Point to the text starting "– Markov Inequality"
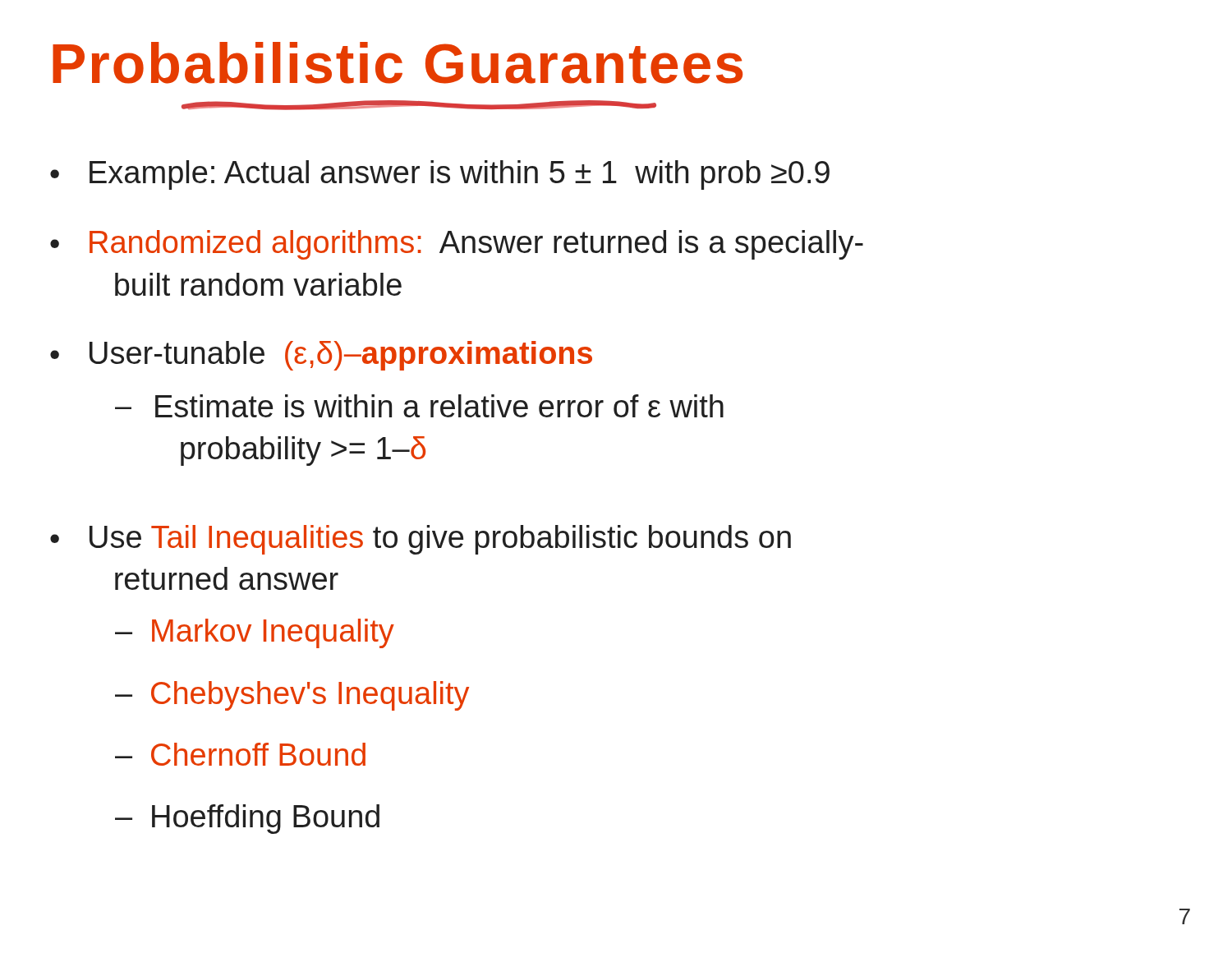 tap(255, 632)
